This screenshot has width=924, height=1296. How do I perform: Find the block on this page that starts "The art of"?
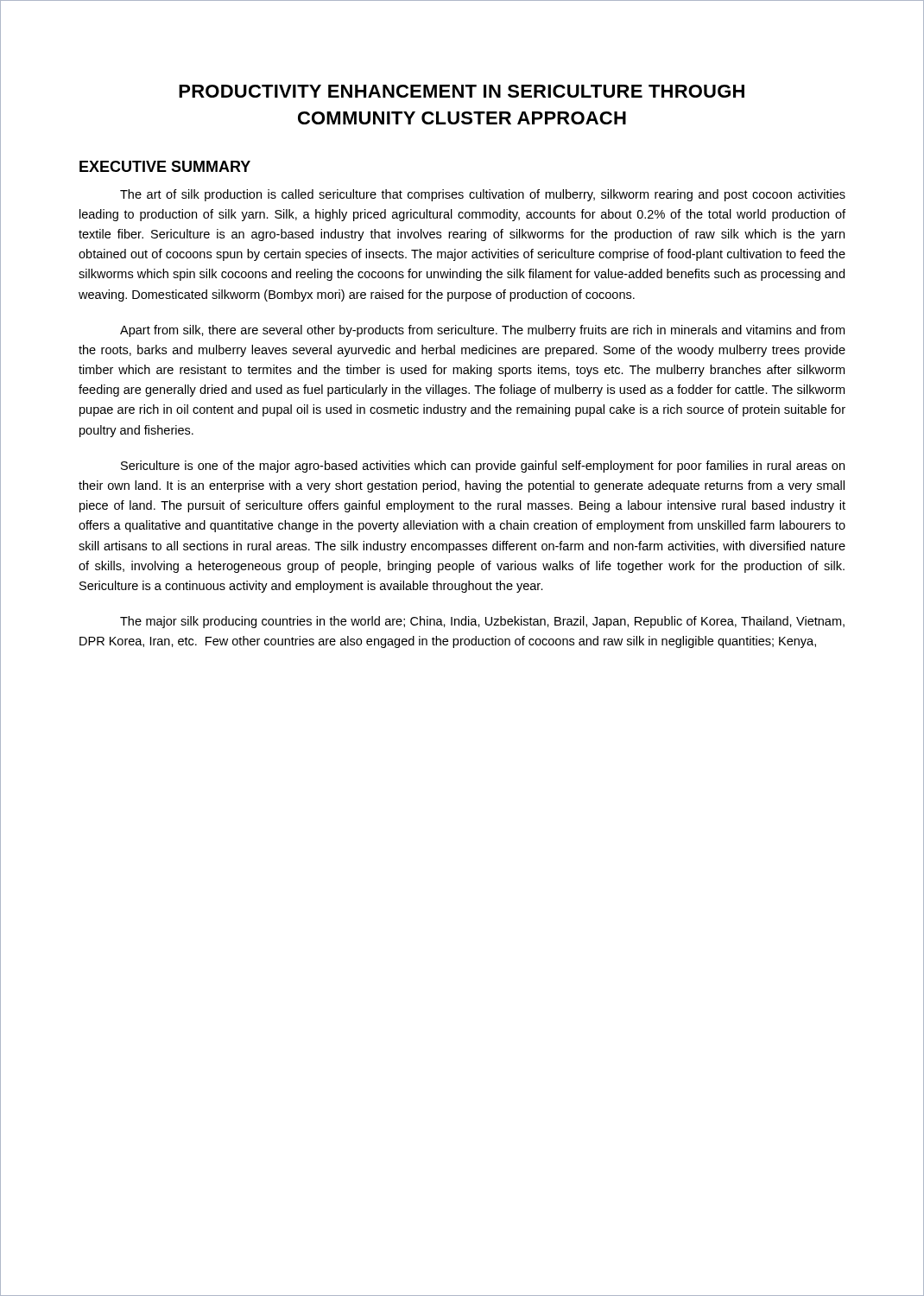pyautogui.click(x=462, y=245)
